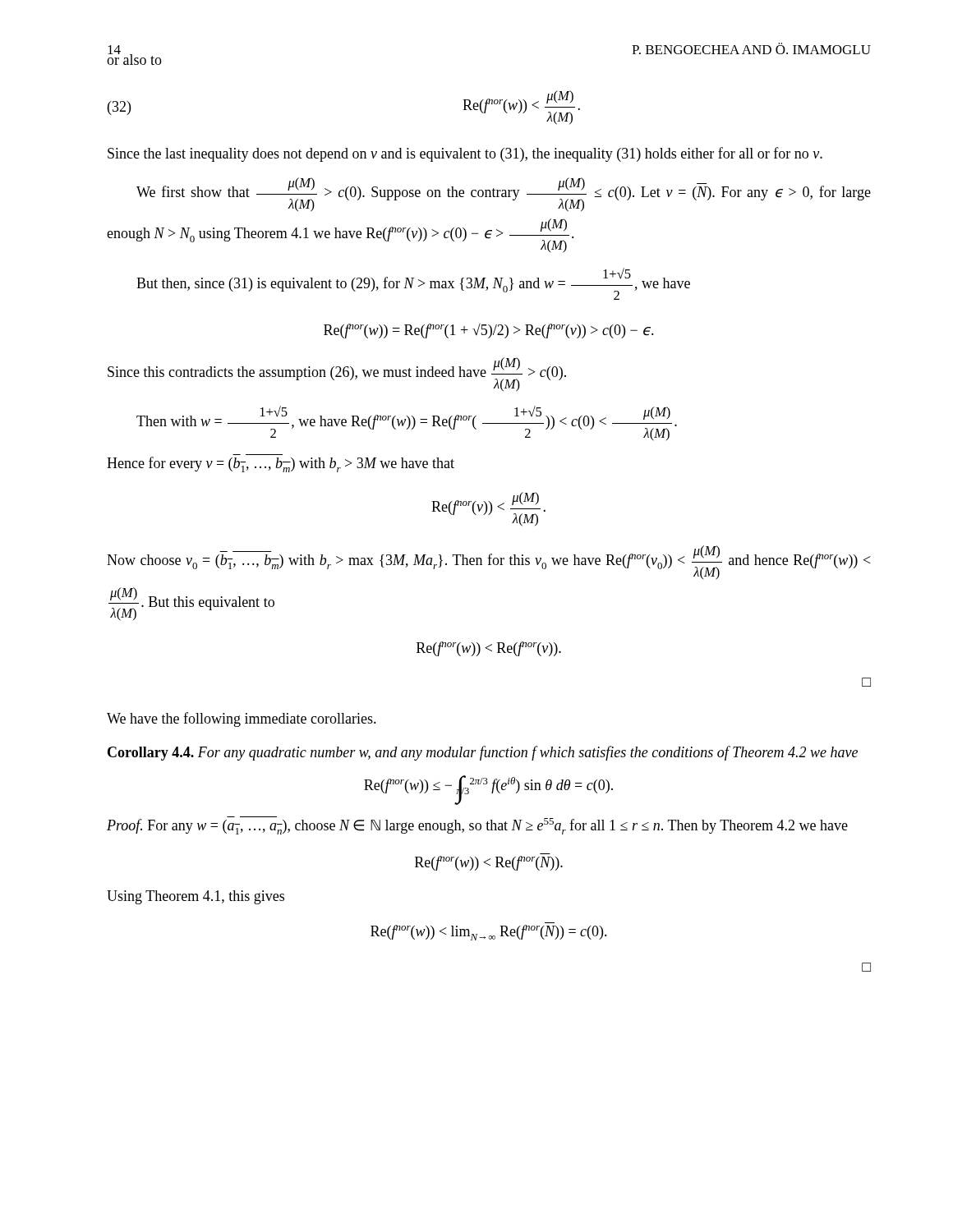953x1232 pixels.
Task: Click on the text starting "Since this contradicts"
Action: coord(337,374)
